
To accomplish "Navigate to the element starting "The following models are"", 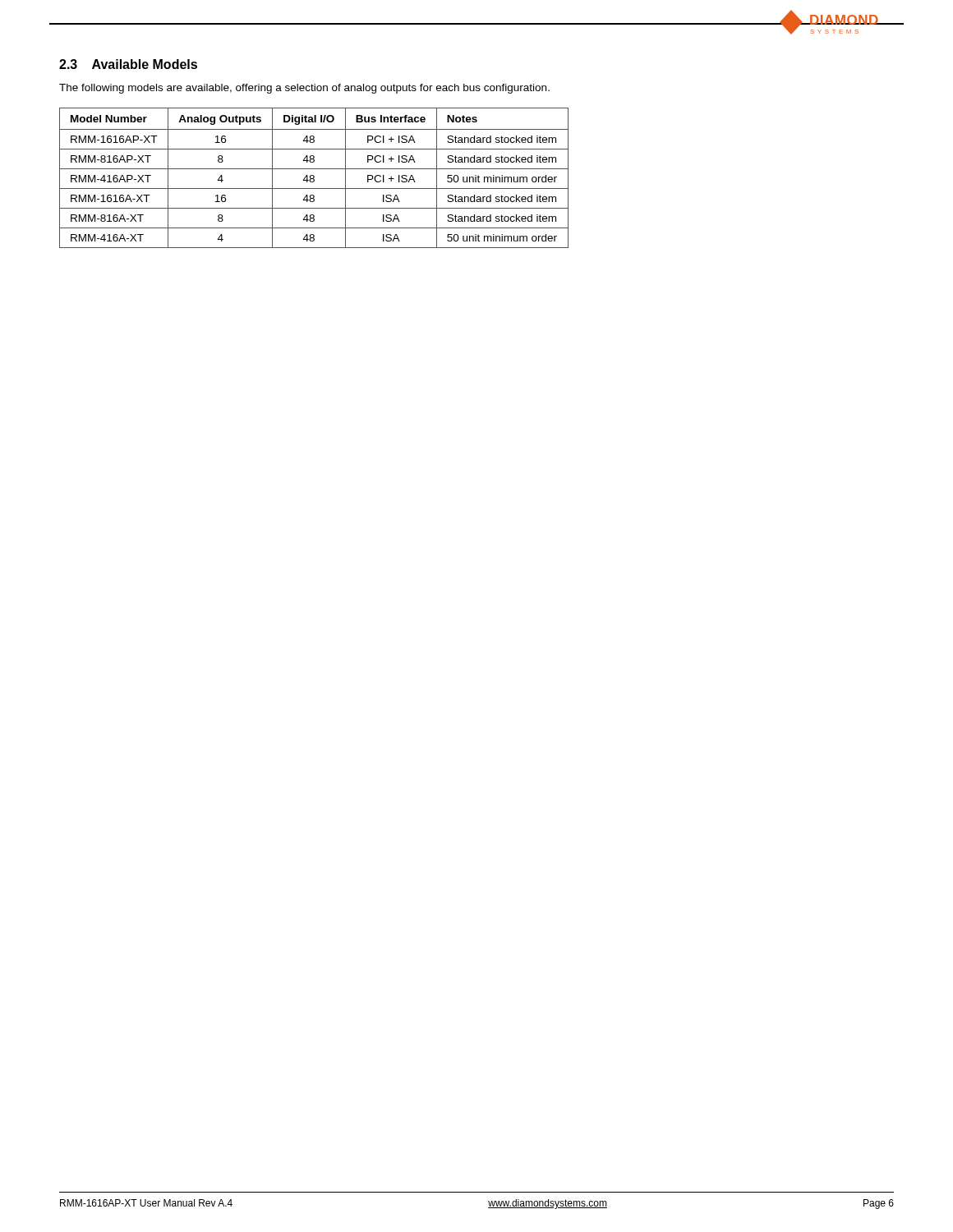I will [305, 87].
